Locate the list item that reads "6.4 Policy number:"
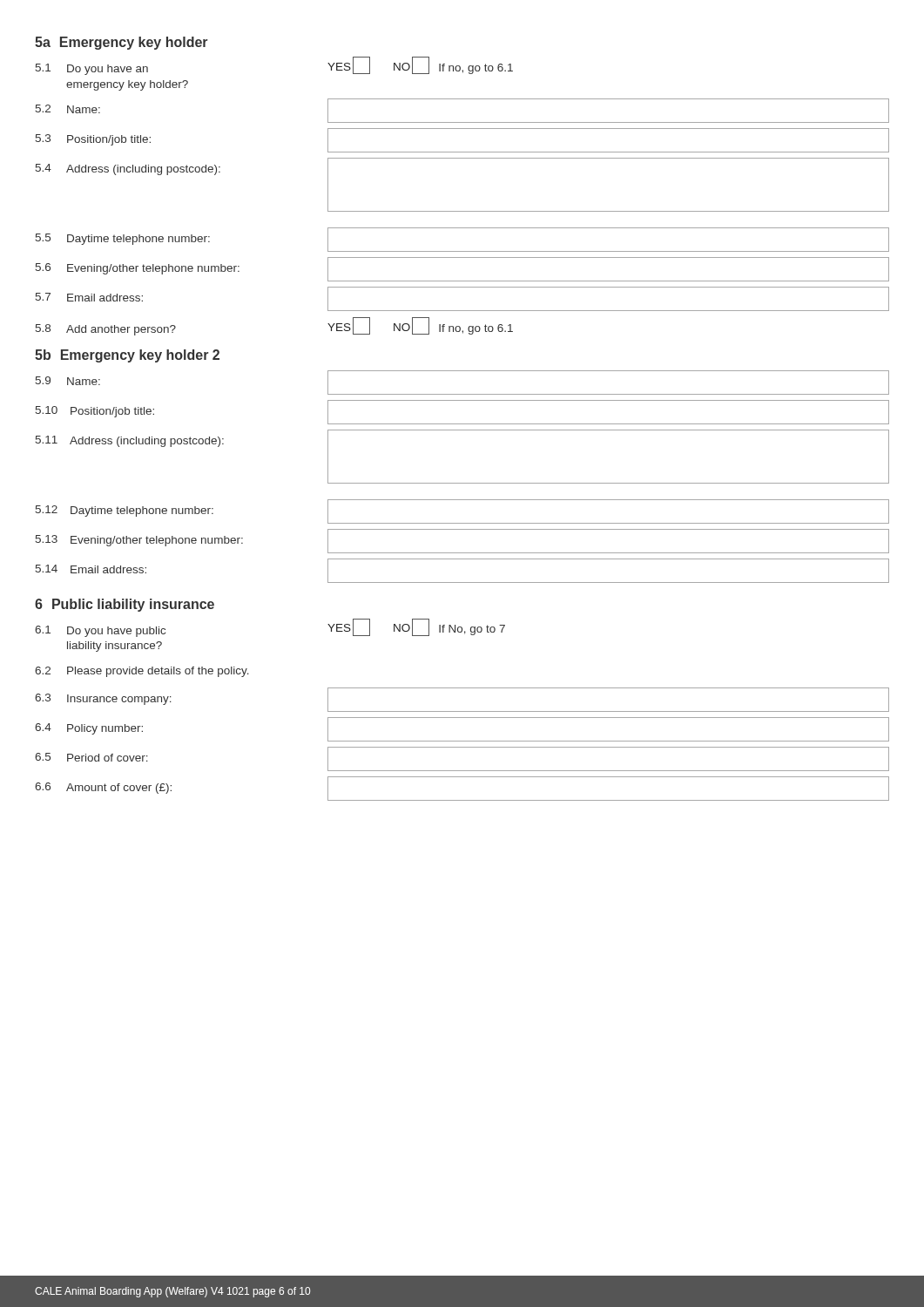Screen dimensions: 1307x924 tap(462, 729)
